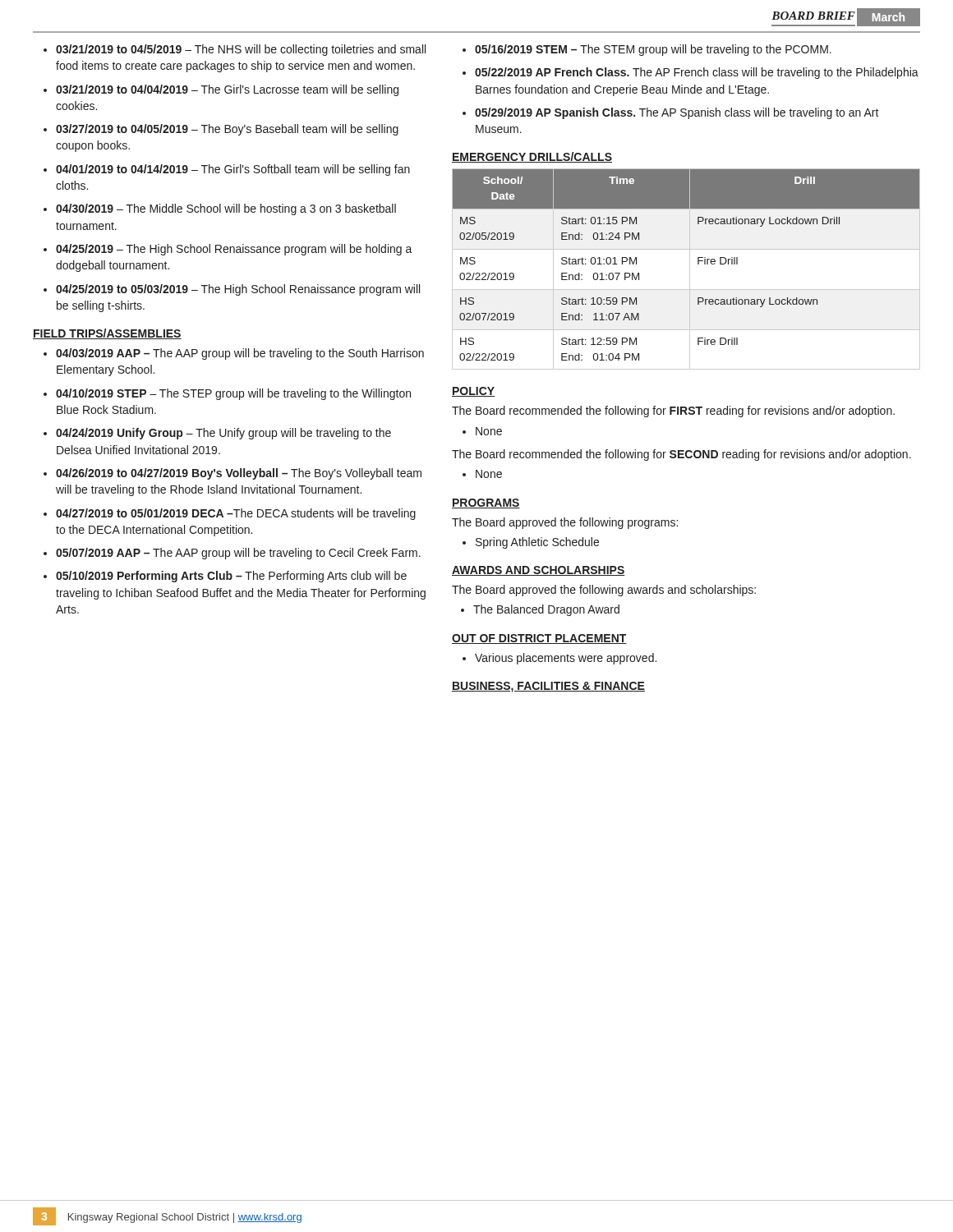Click on the text starting "04/27/2019 to 05/01/2019 DECA –The DECA students will"
The height and width of the screenshot is (1232, 953).
(236, 521)
